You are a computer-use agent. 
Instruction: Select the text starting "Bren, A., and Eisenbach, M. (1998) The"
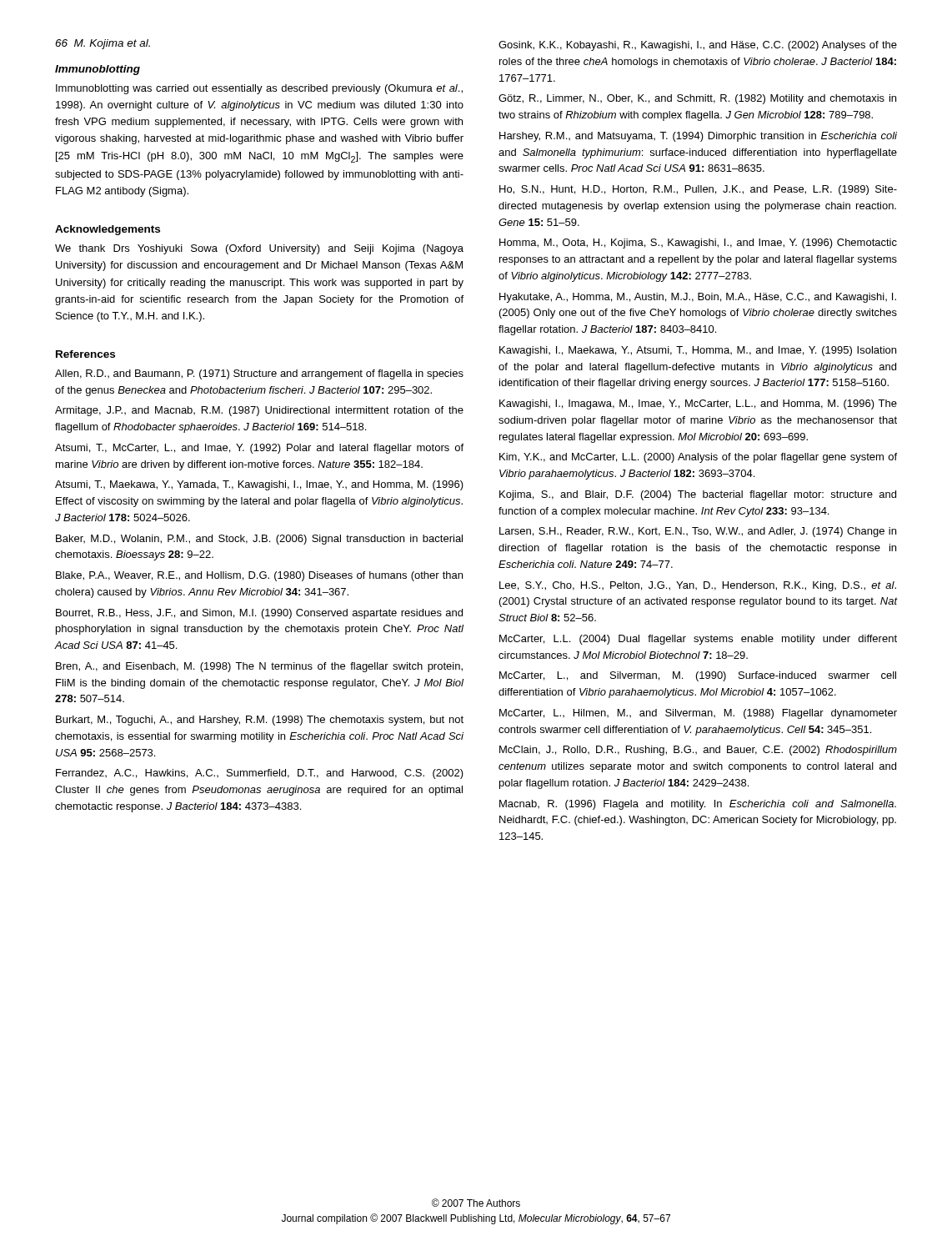click(259, 682)
